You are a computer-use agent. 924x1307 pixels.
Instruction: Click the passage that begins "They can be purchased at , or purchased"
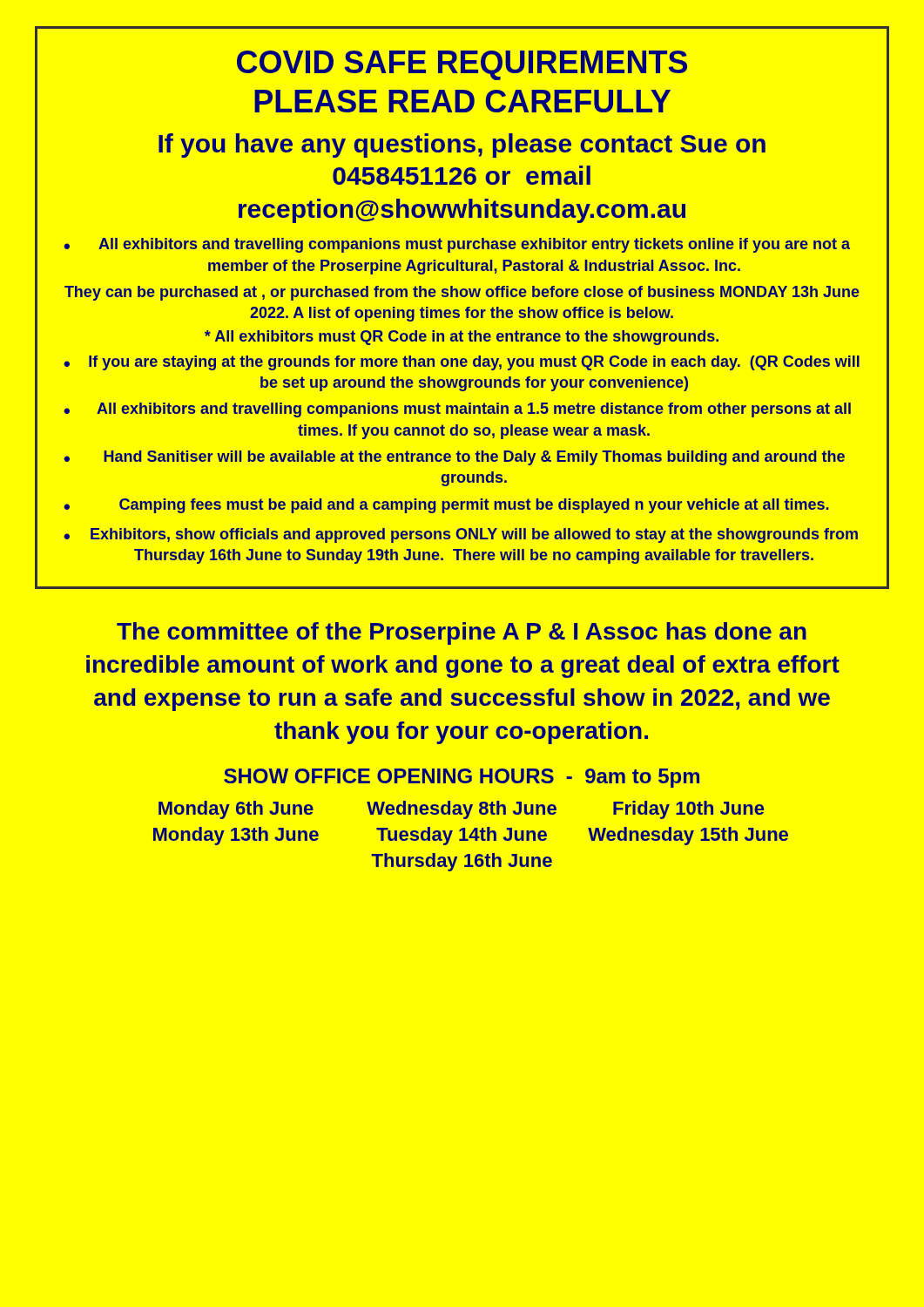point(462,302)
